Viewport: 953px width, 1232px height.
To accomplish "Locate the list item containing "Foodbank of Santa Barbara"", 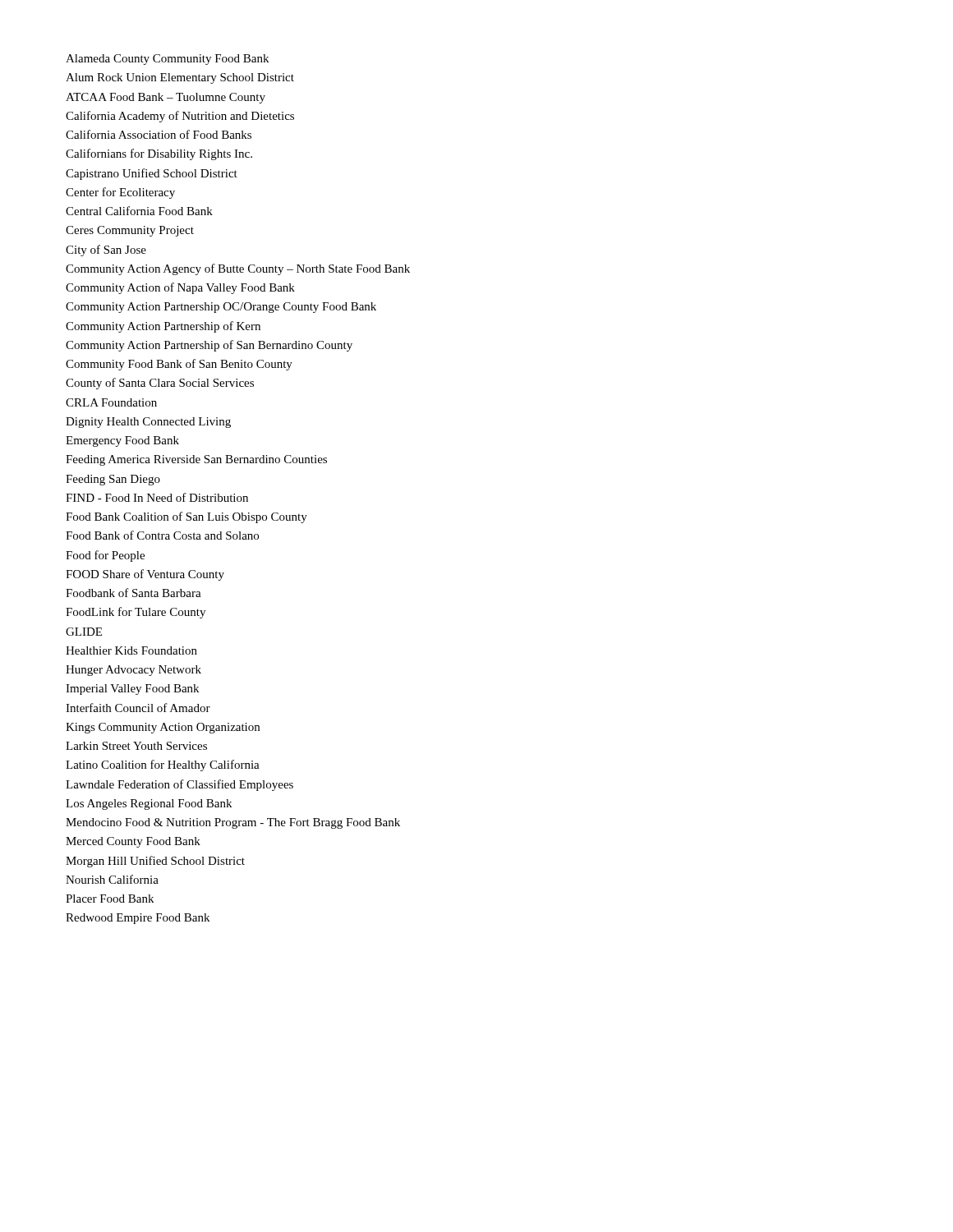I will (134, 593).
